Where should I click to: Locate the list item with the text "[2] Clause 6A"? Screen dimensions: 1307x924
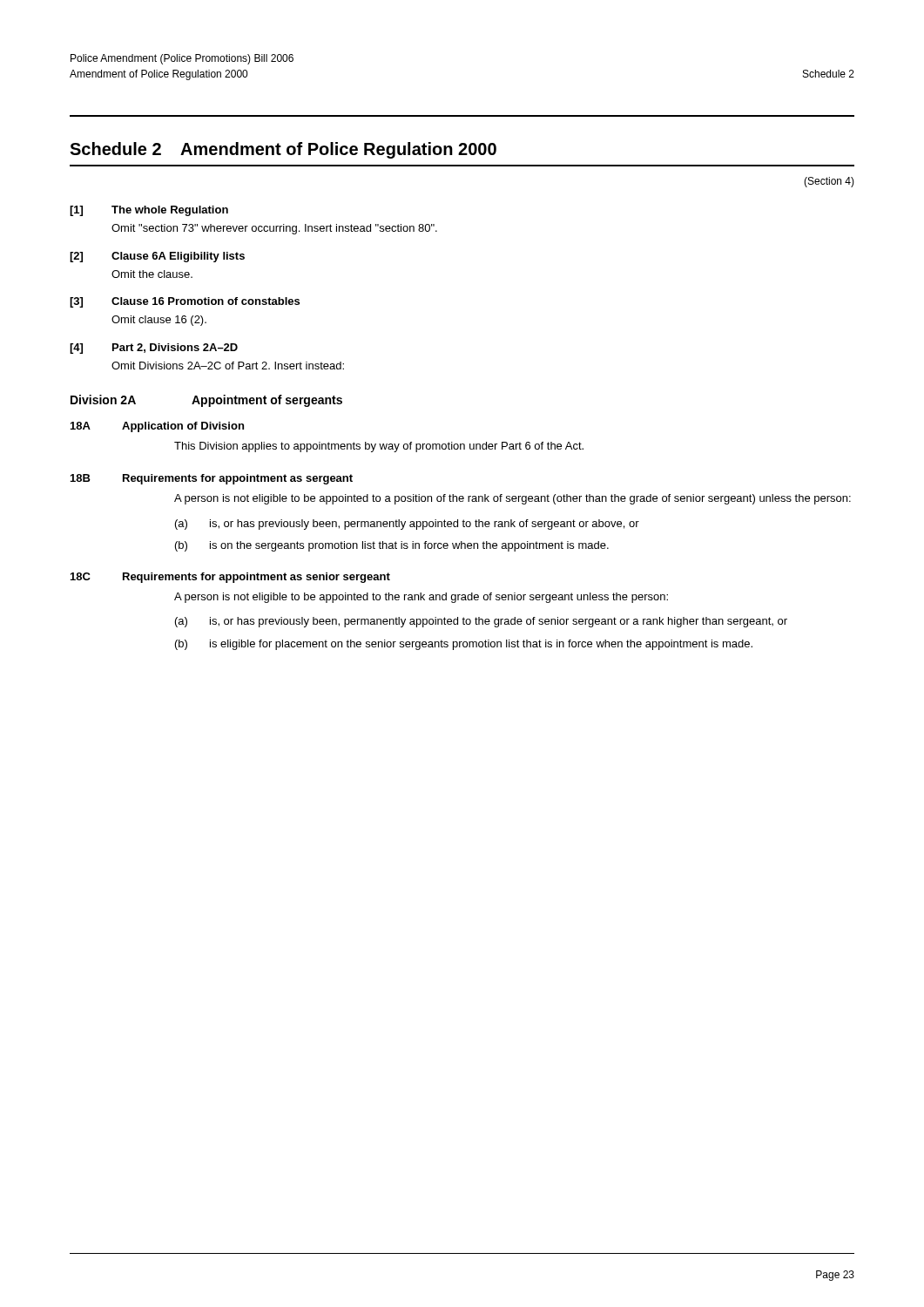pyautogui.click(x=157, y=257)
